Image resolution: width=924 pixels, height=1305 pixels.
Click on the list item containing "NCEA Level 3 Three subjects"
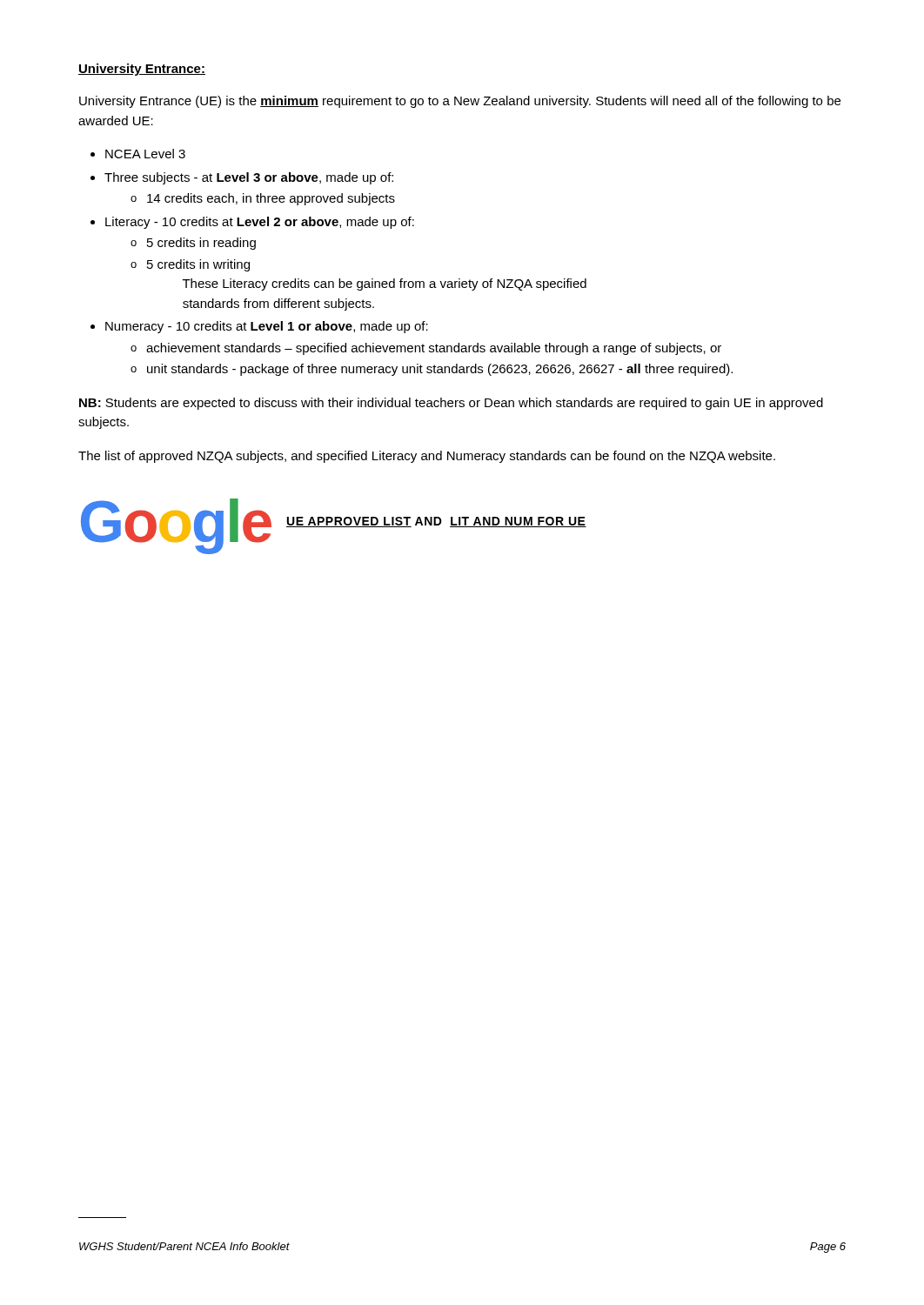[138, 154]
